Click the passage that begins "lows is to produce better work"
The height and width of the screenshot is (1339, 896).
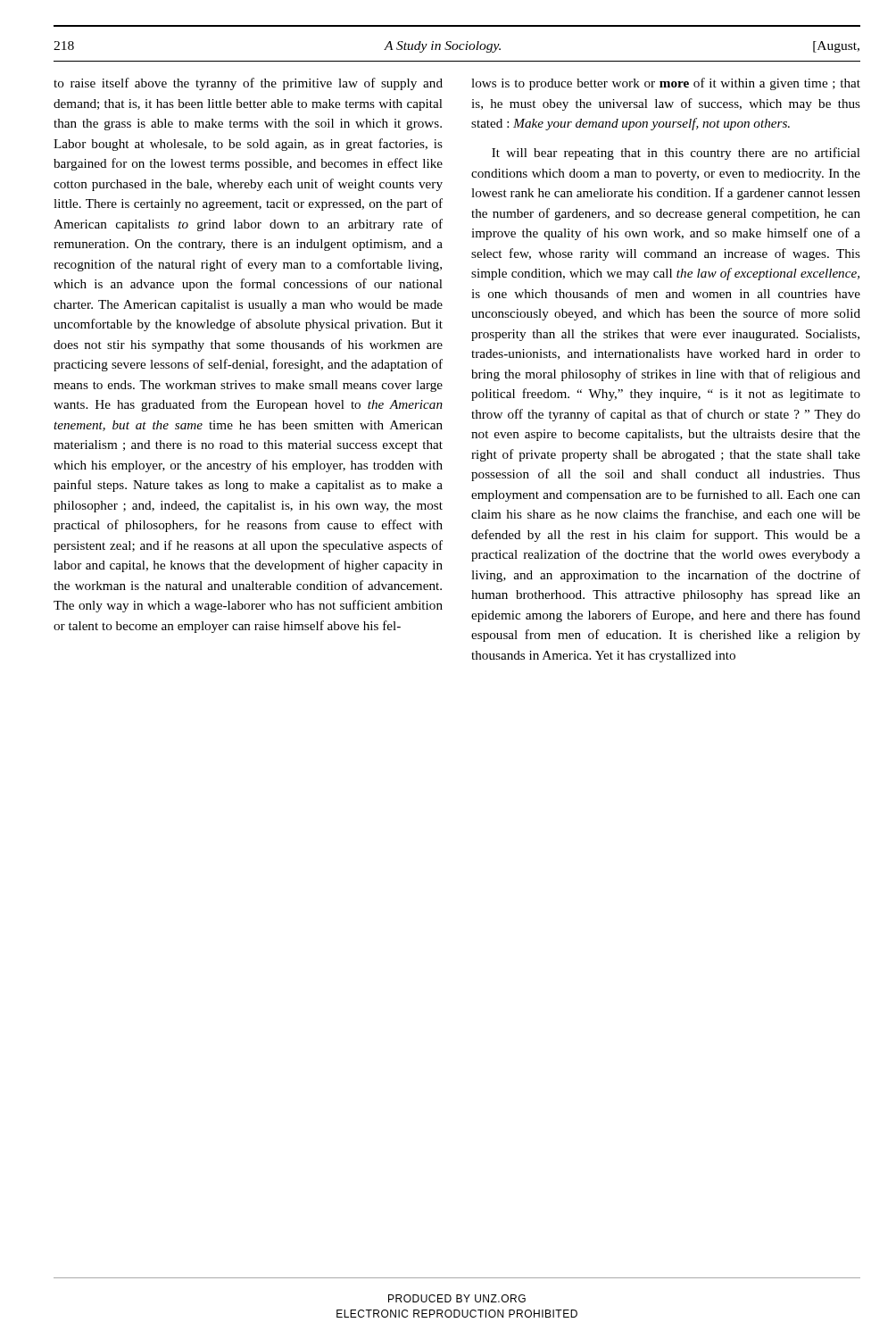pos(666,369)
